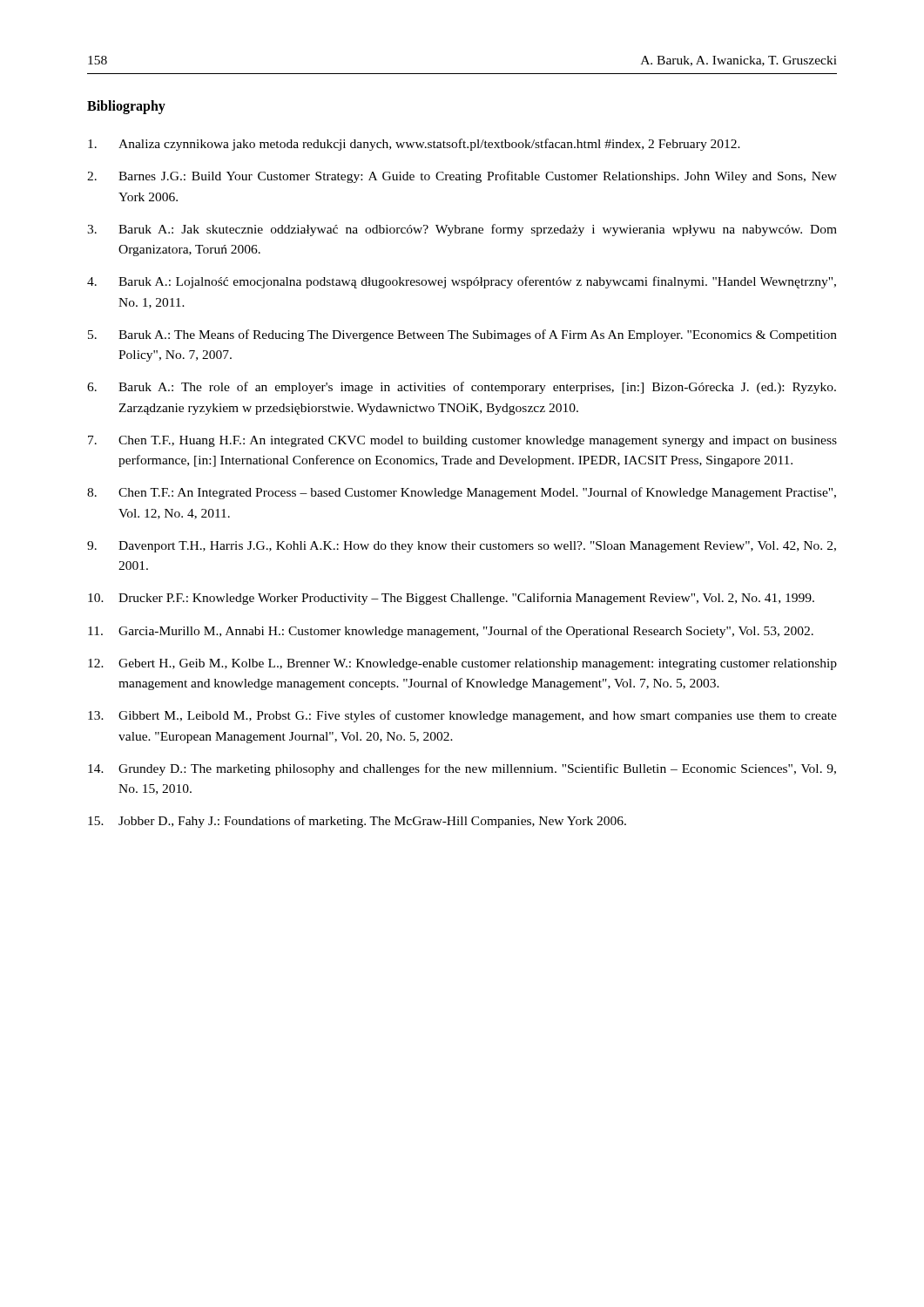
Task: Click on the element starting "10. Drucker P.F.: Knowledge Worker Productivity"
Action: [462, 598]
